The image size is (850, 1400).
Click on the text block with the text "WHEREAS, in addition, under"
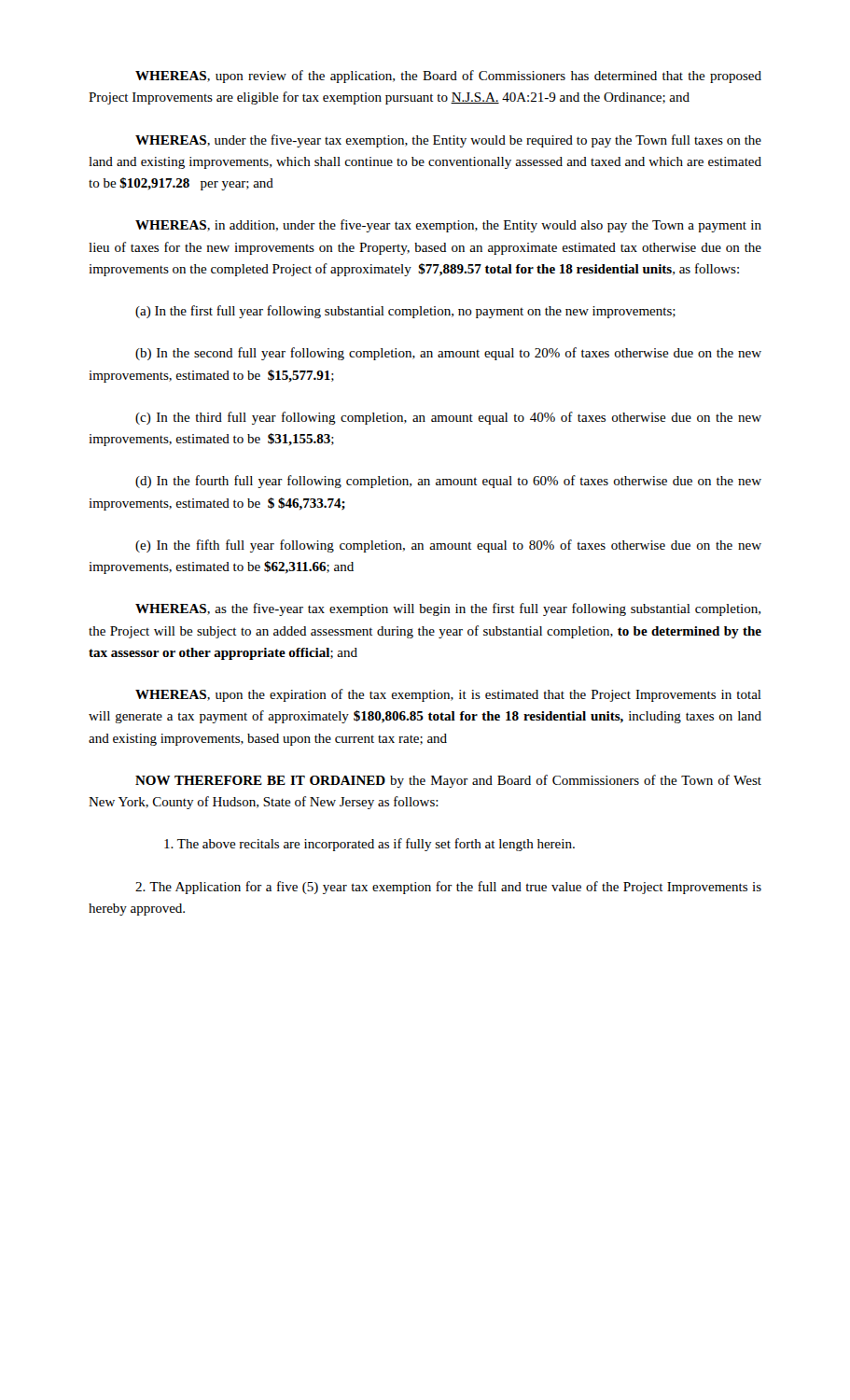tap(425, 247)
